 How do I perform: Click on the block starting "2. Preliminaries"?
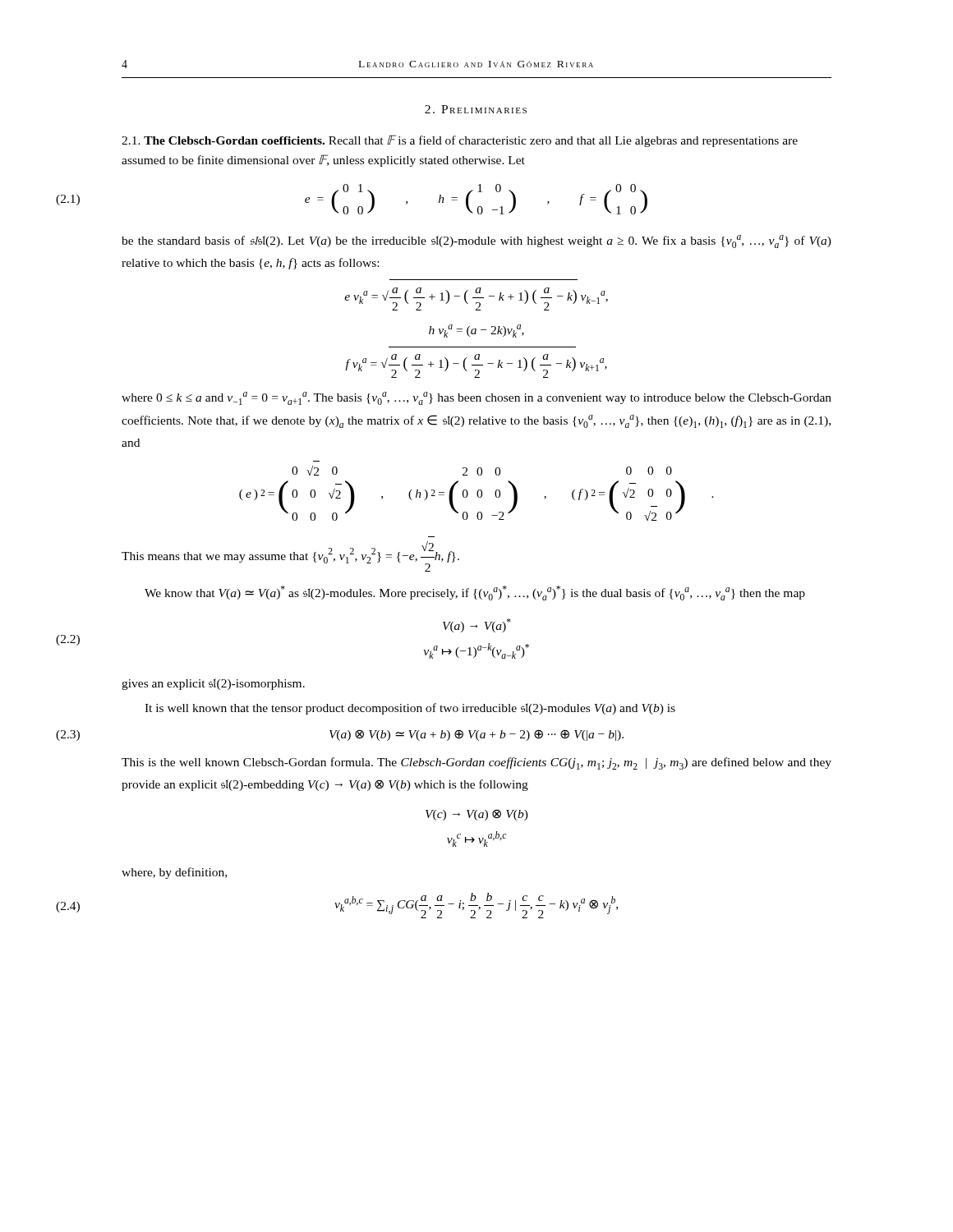pyautogui.click(x=476, y=109)
